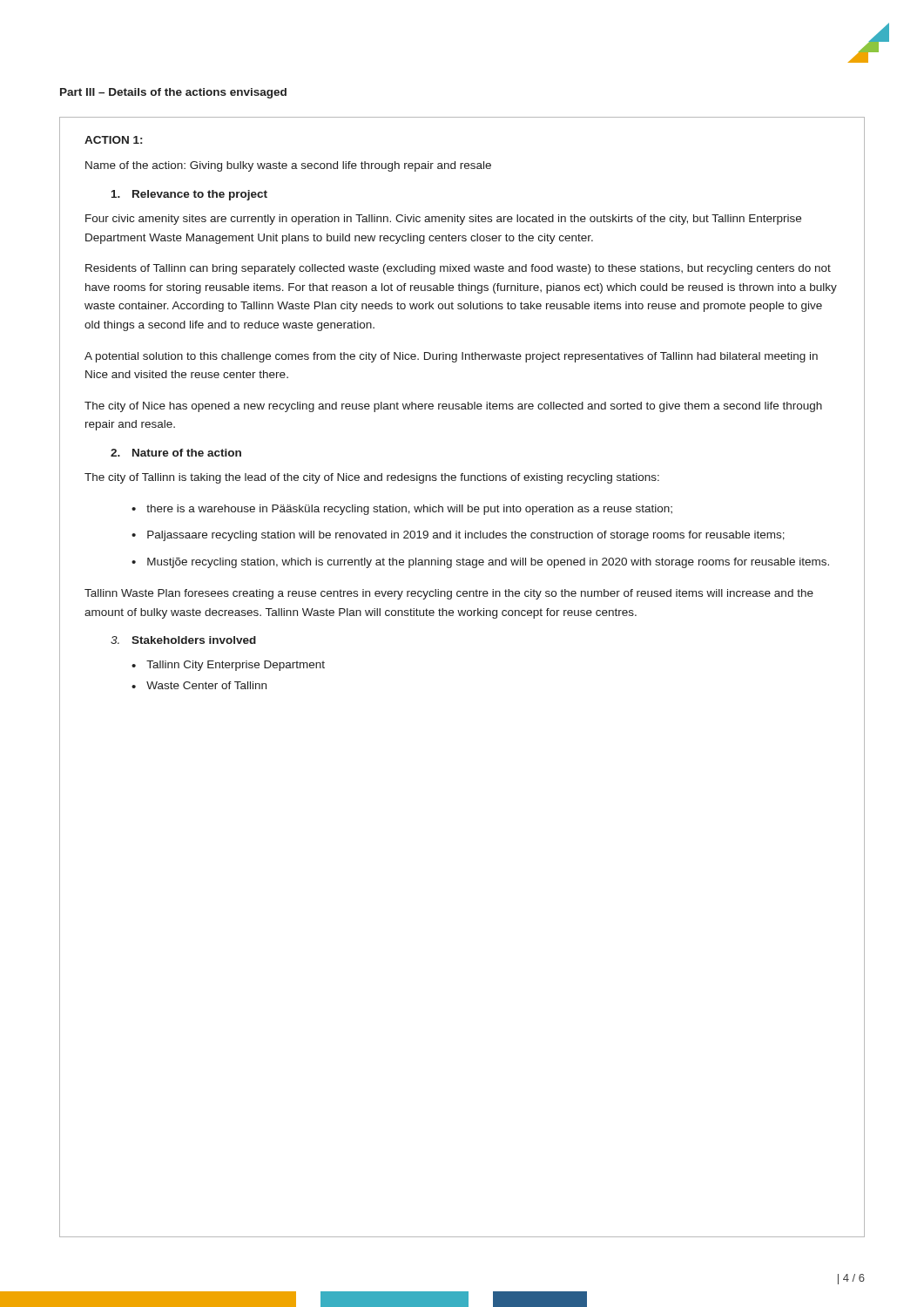924x1307 pixels.
Task: Select the text starting "Relevance to the project"
Action: click(189, 194)
